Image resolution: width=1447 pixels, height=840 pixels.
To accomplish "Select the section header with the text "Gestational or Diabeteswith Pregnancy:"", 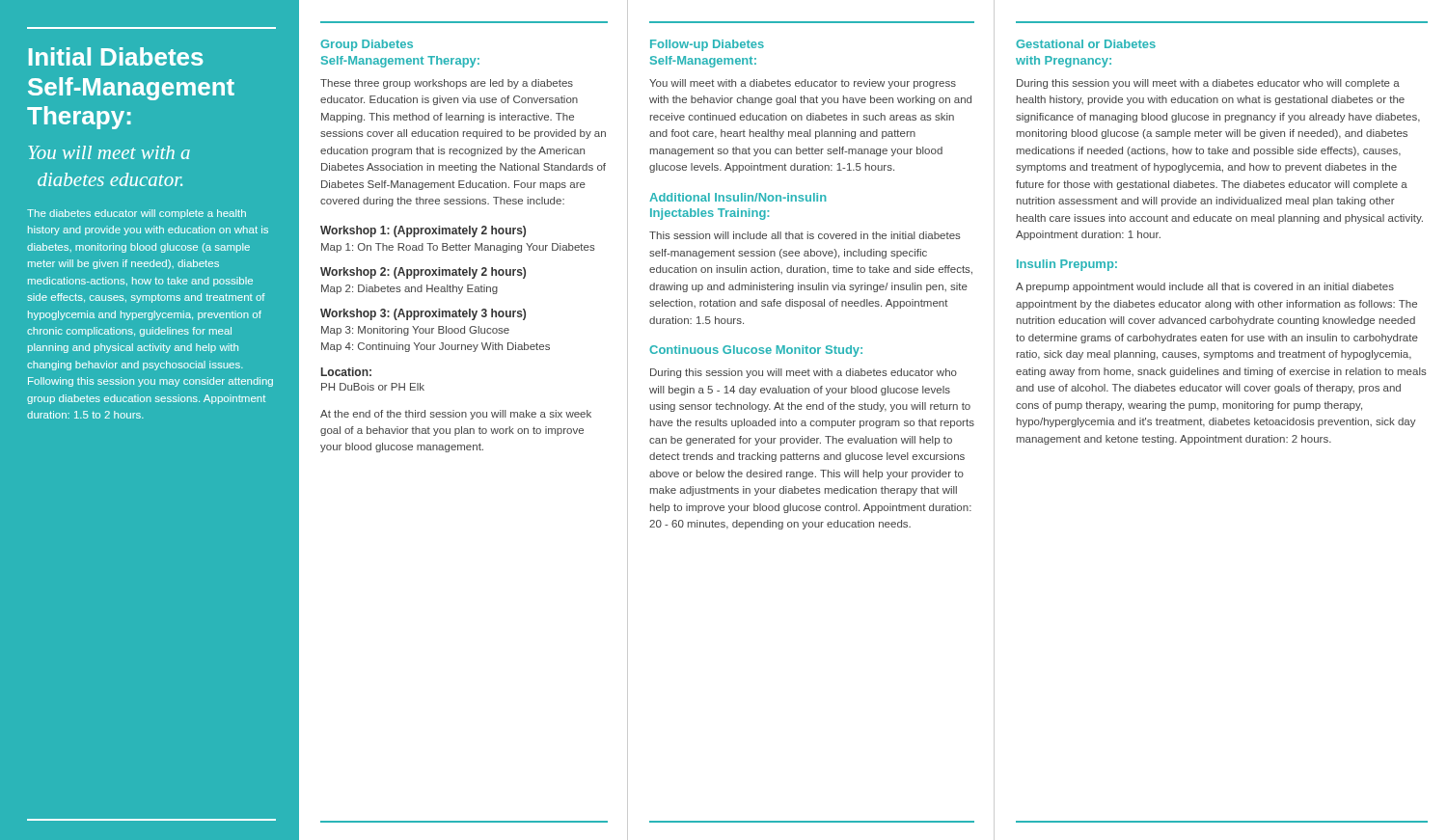I will pos(1086,52).
